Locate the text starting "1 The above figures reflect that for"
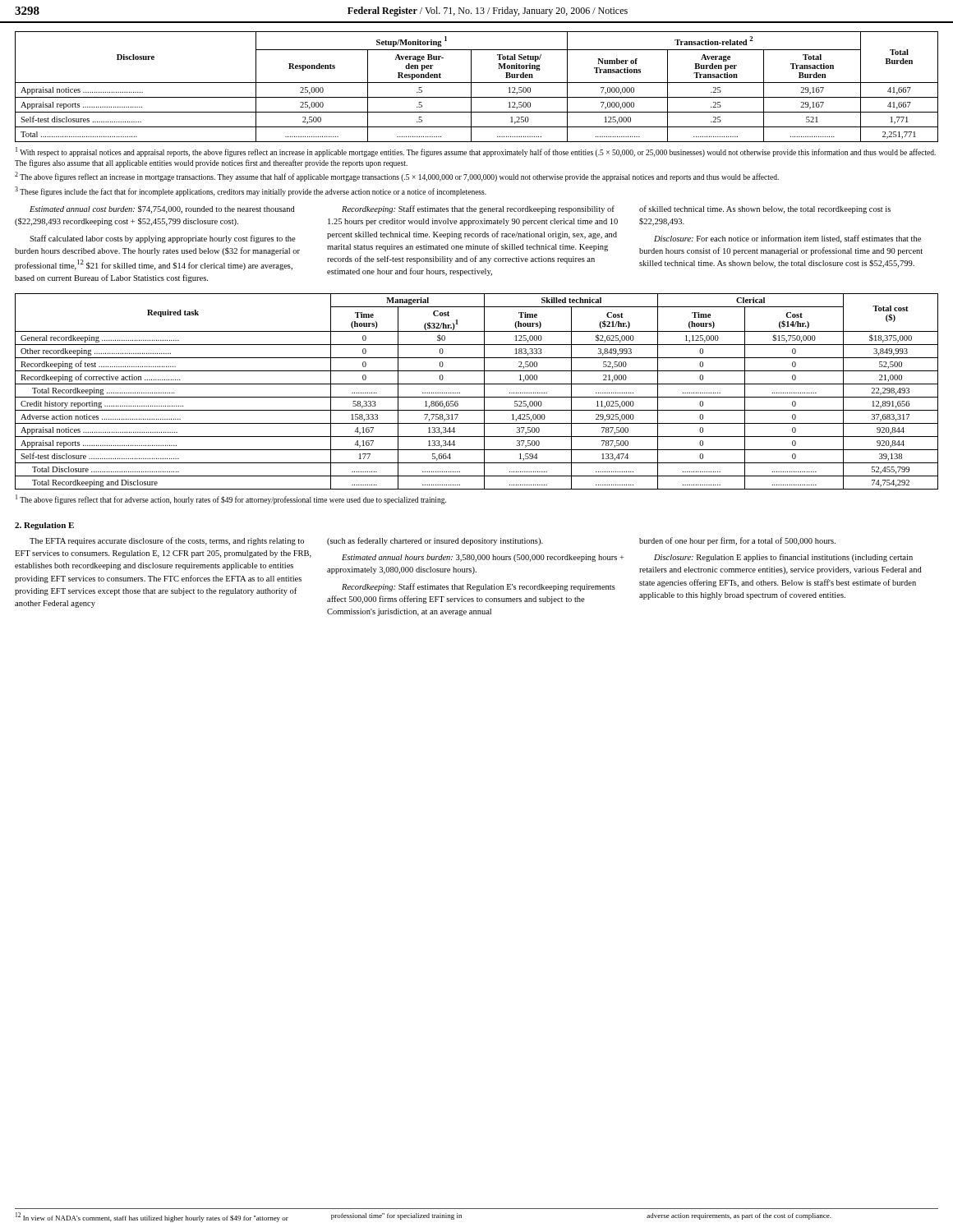 point(231,499)
